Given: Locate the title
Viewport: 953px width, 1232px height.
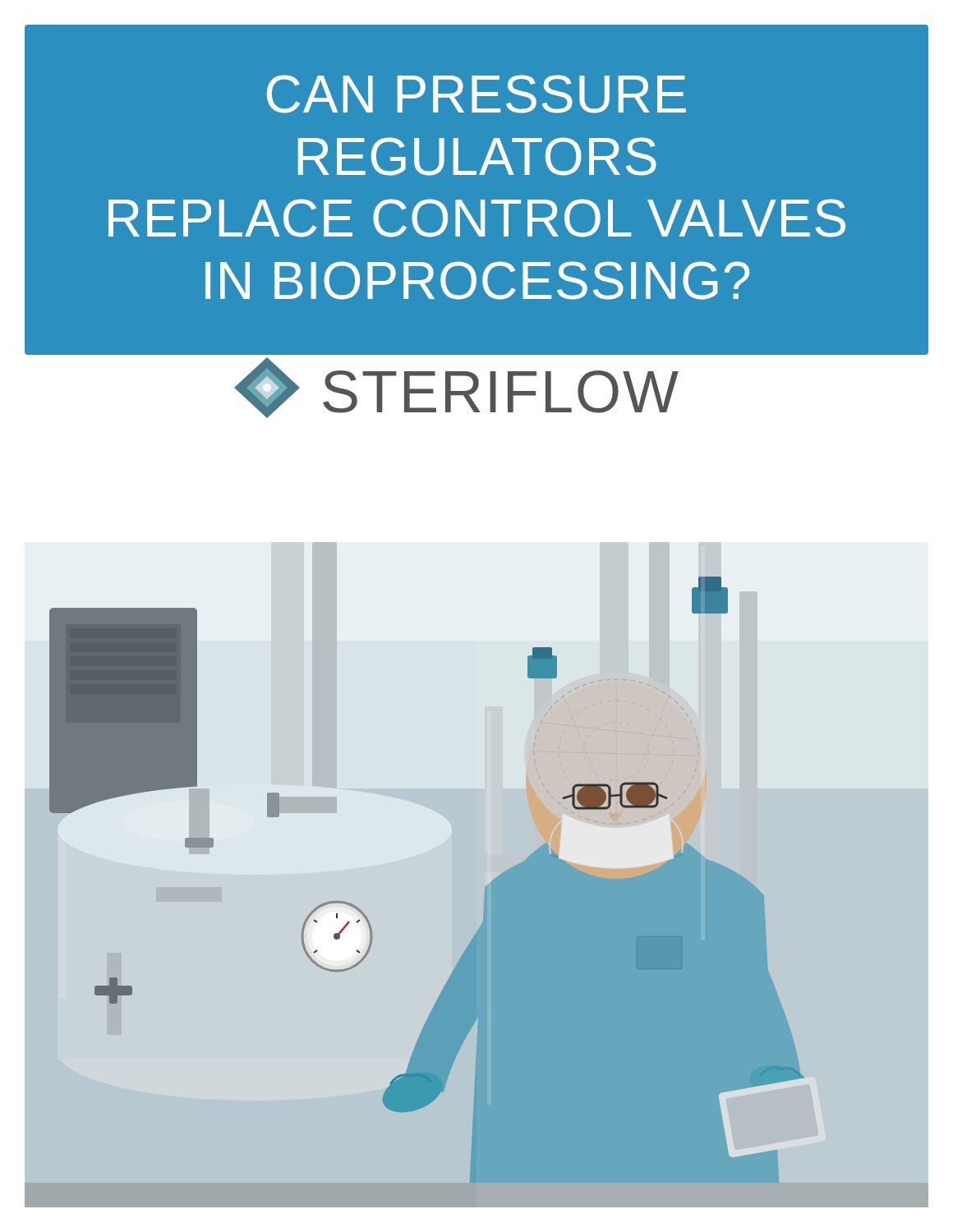Looking at the screenshot, I should [476, 188].
